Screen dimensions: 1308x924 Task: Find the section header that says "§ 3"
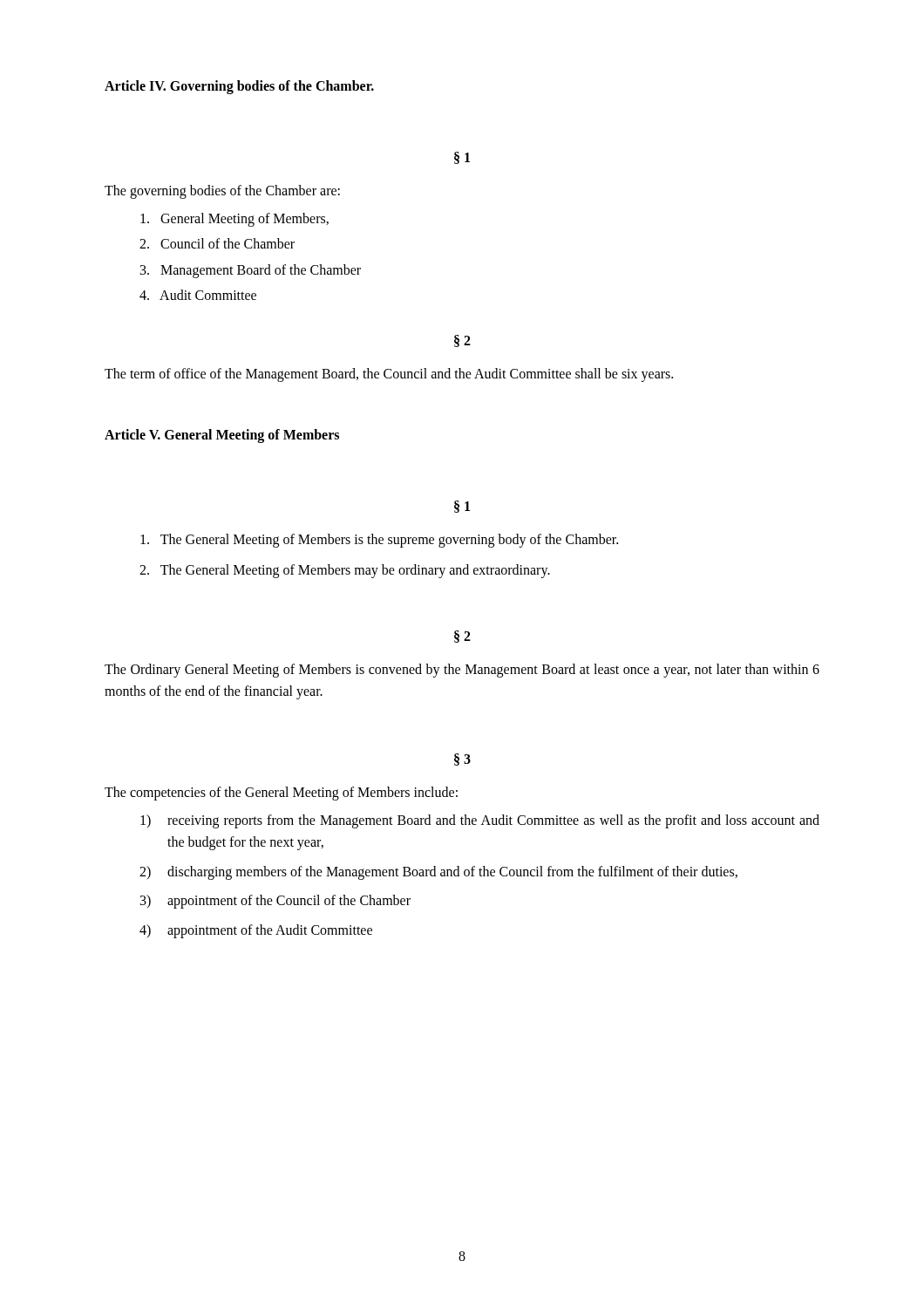click(462, 759)
